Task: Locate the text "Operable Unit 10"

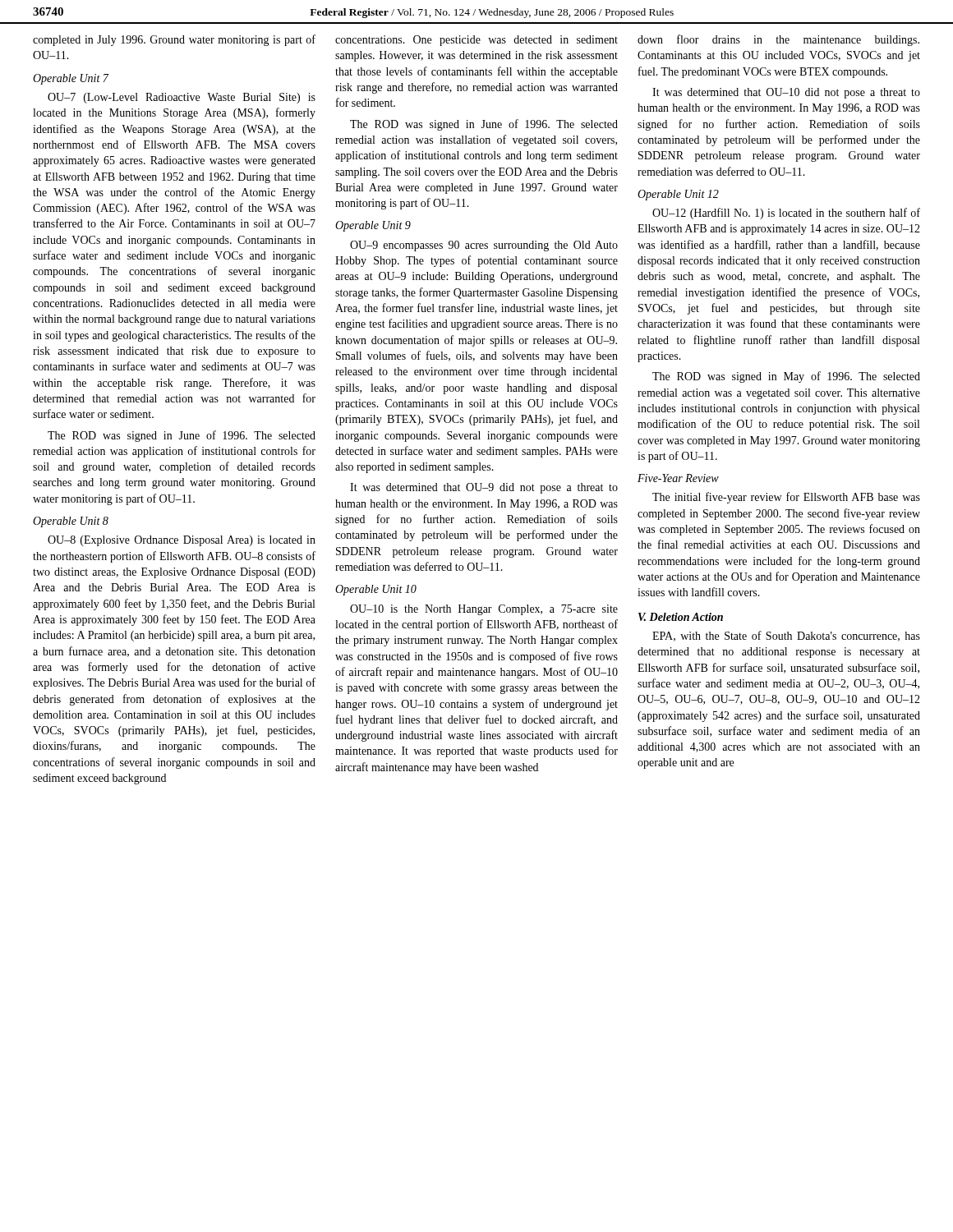Action: point(376,590)
